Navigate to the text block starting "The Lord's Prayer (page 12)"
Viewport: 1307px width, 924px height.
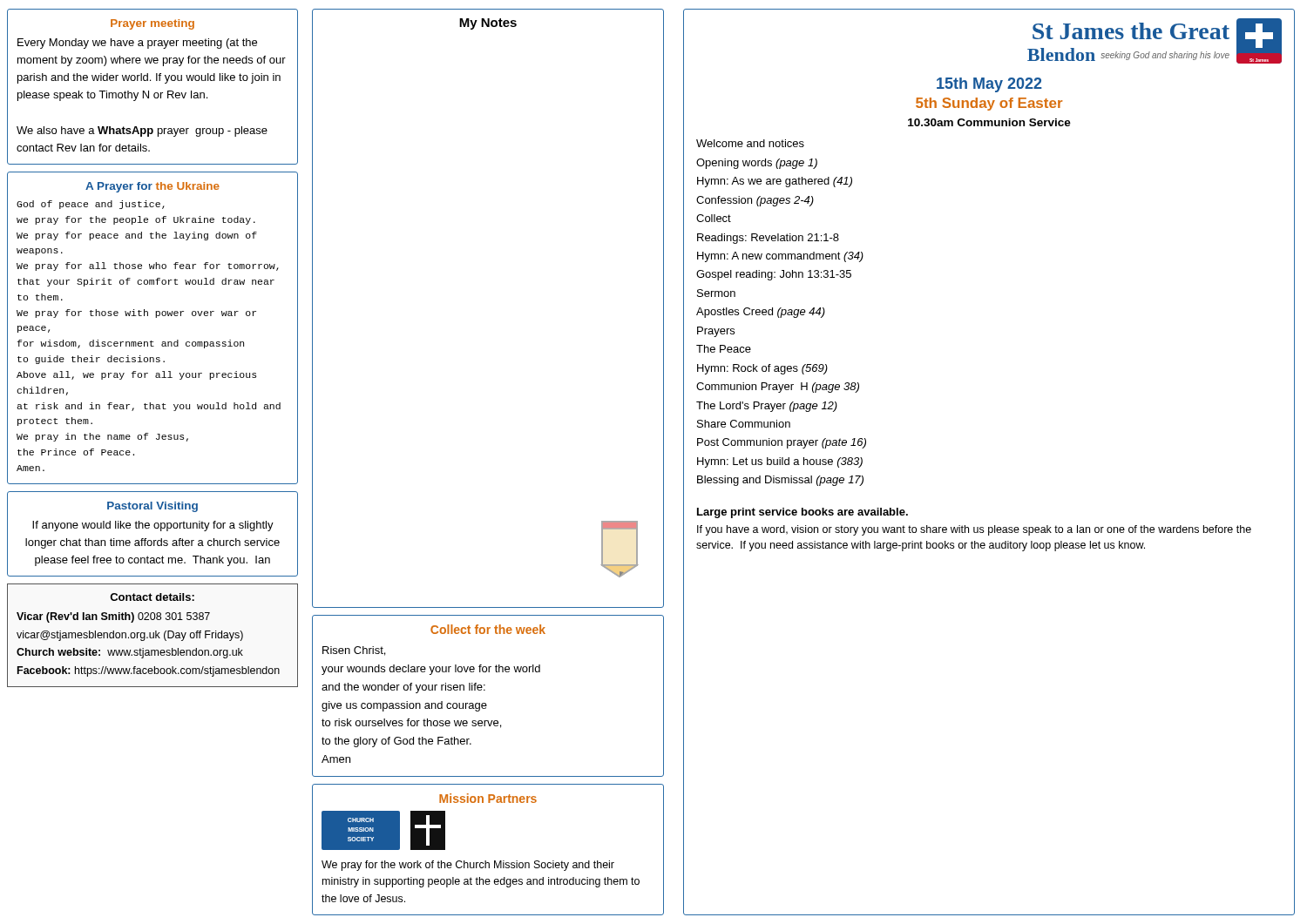(767, 405)
